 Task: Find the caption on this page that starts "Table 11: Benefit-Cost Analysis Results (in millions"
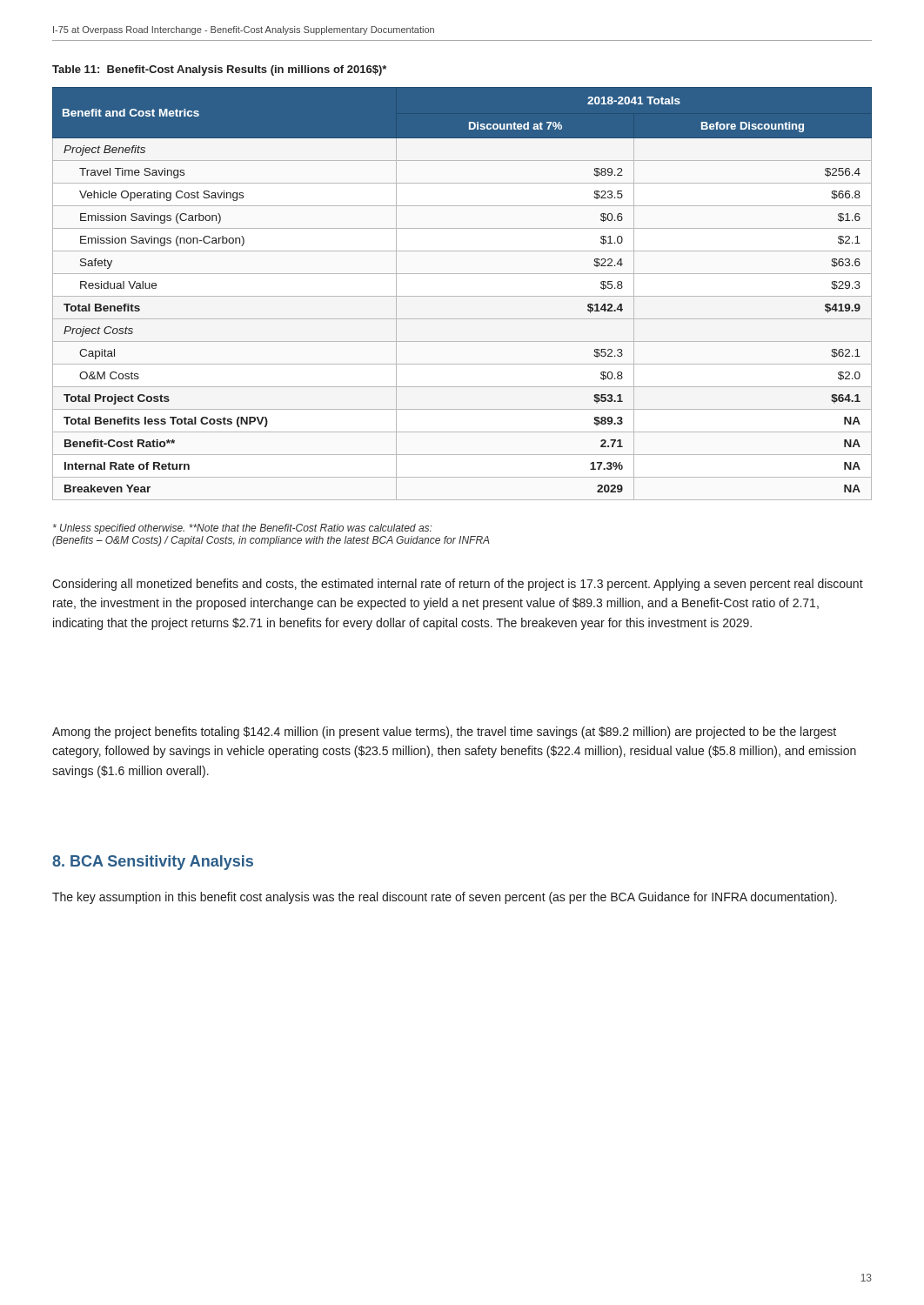pos(219,69)
